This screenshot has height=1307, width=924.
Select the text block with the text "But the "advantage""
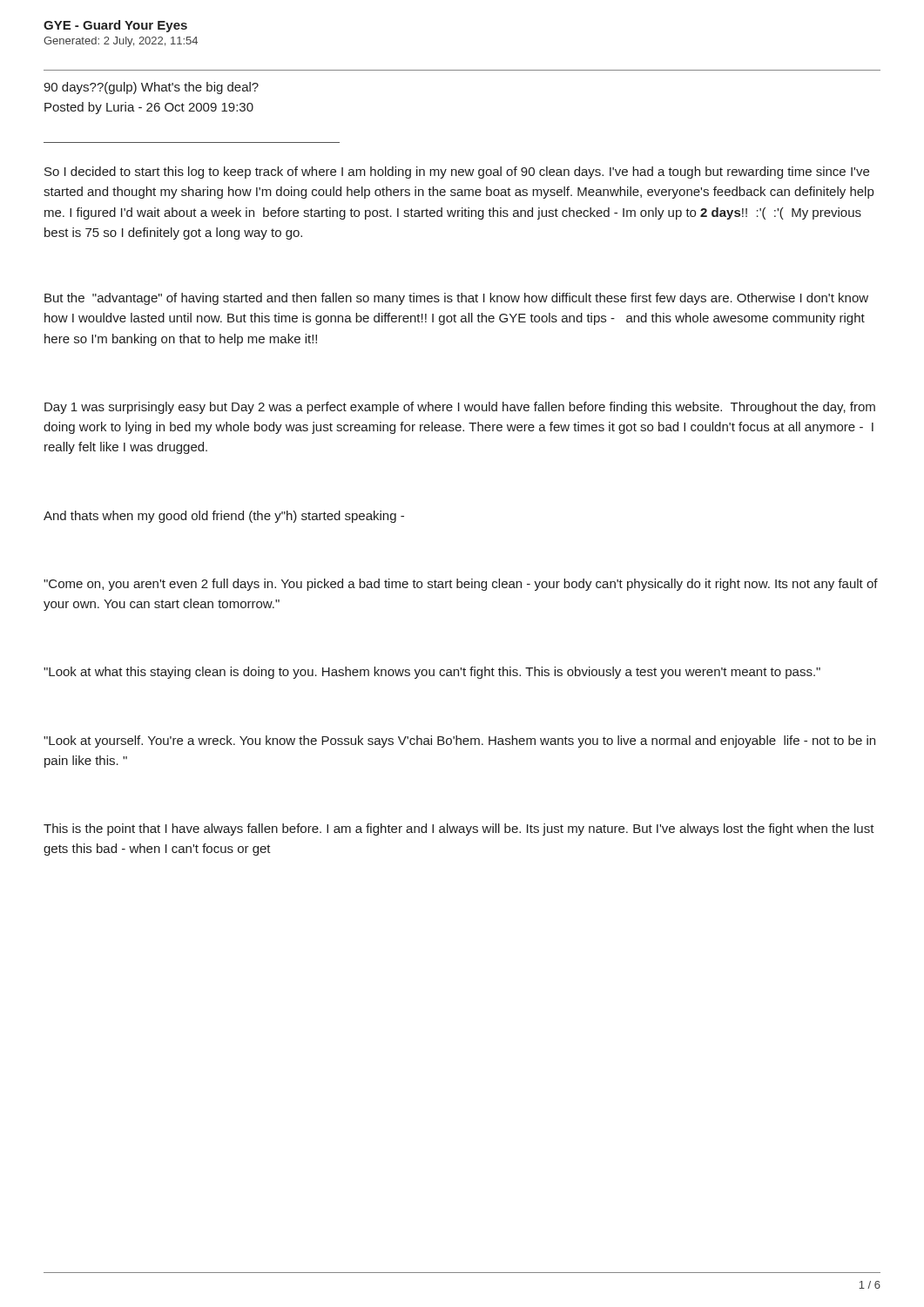coord(456,318)
